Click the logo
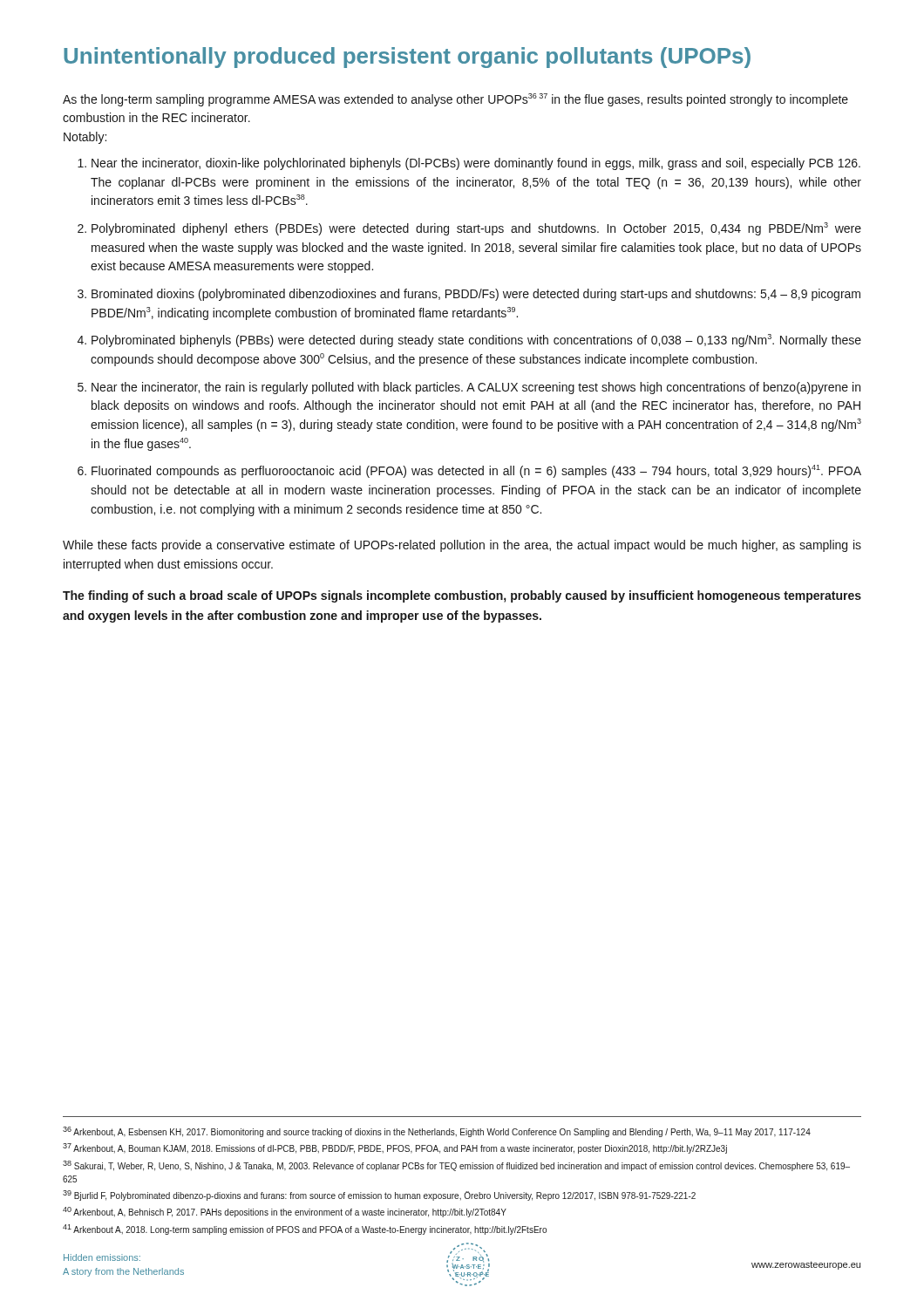Viewport: 924px width, 1308px height. click(x=468, y=1264)
